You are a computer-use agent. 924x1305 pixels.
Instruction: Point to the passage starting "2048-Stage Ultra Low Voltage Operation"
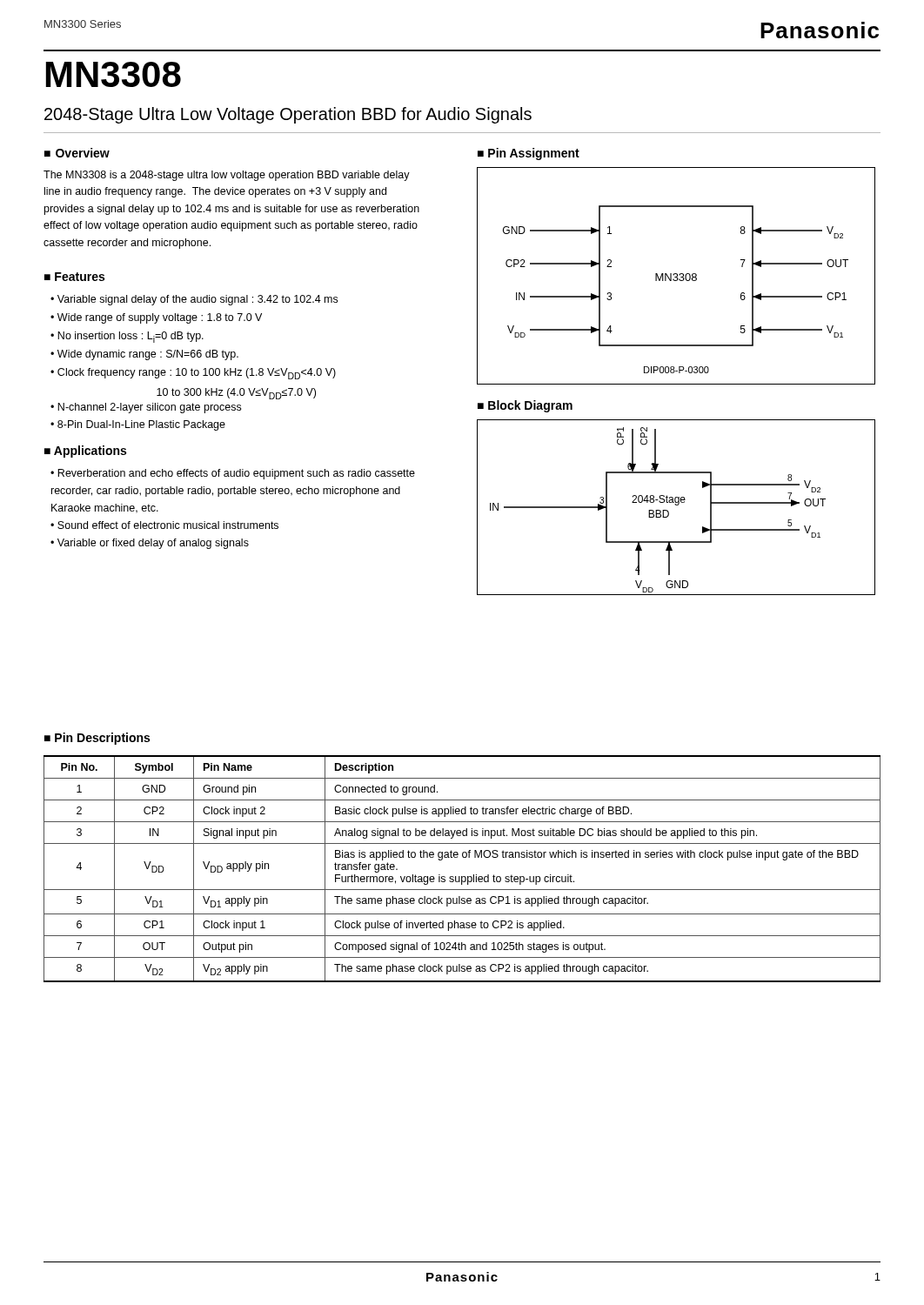[288, 114]
